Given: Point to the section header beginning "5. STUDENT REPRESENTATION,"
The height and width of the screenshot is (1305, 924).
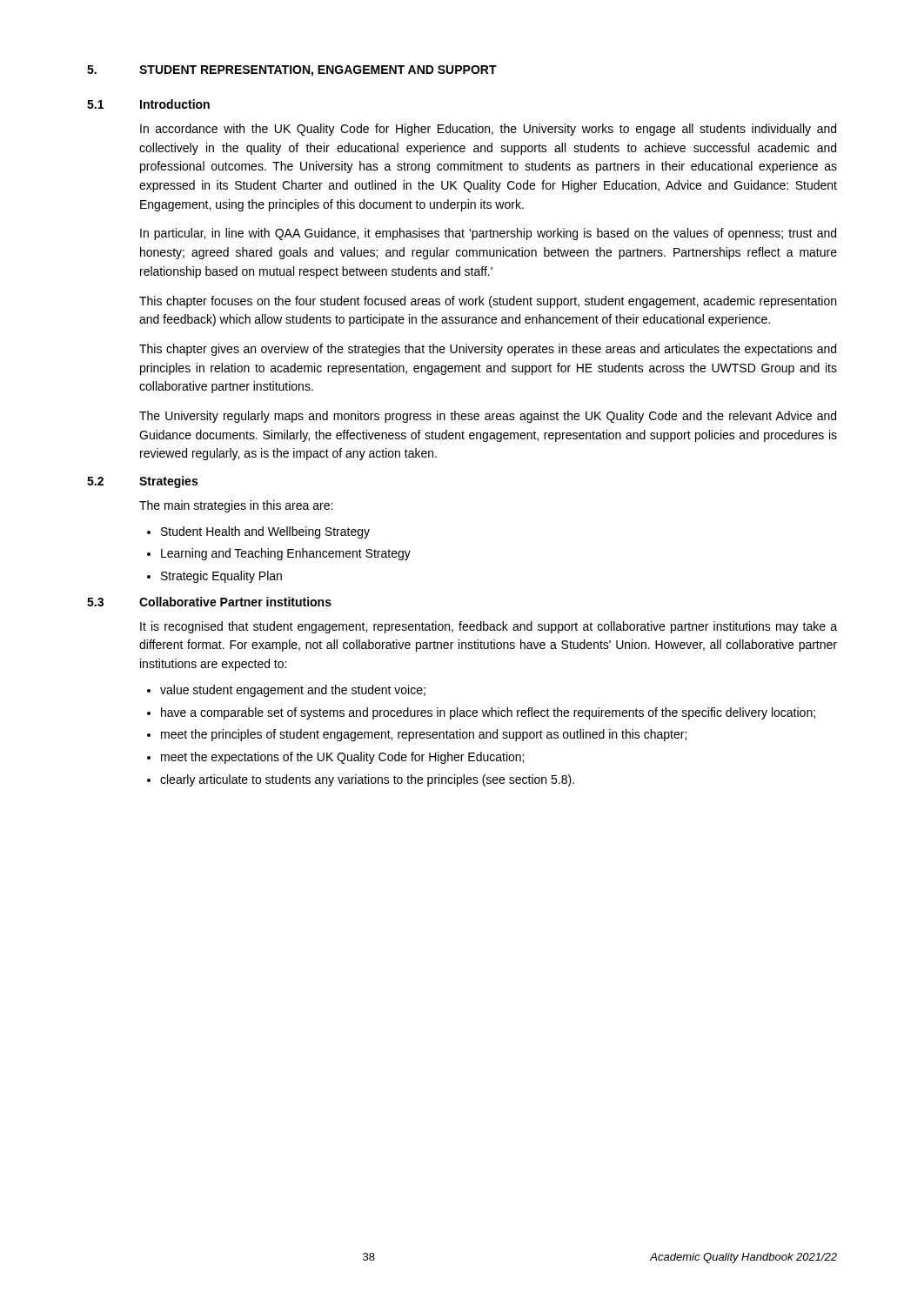Looking at the screenshot, I should click(292, 70).
